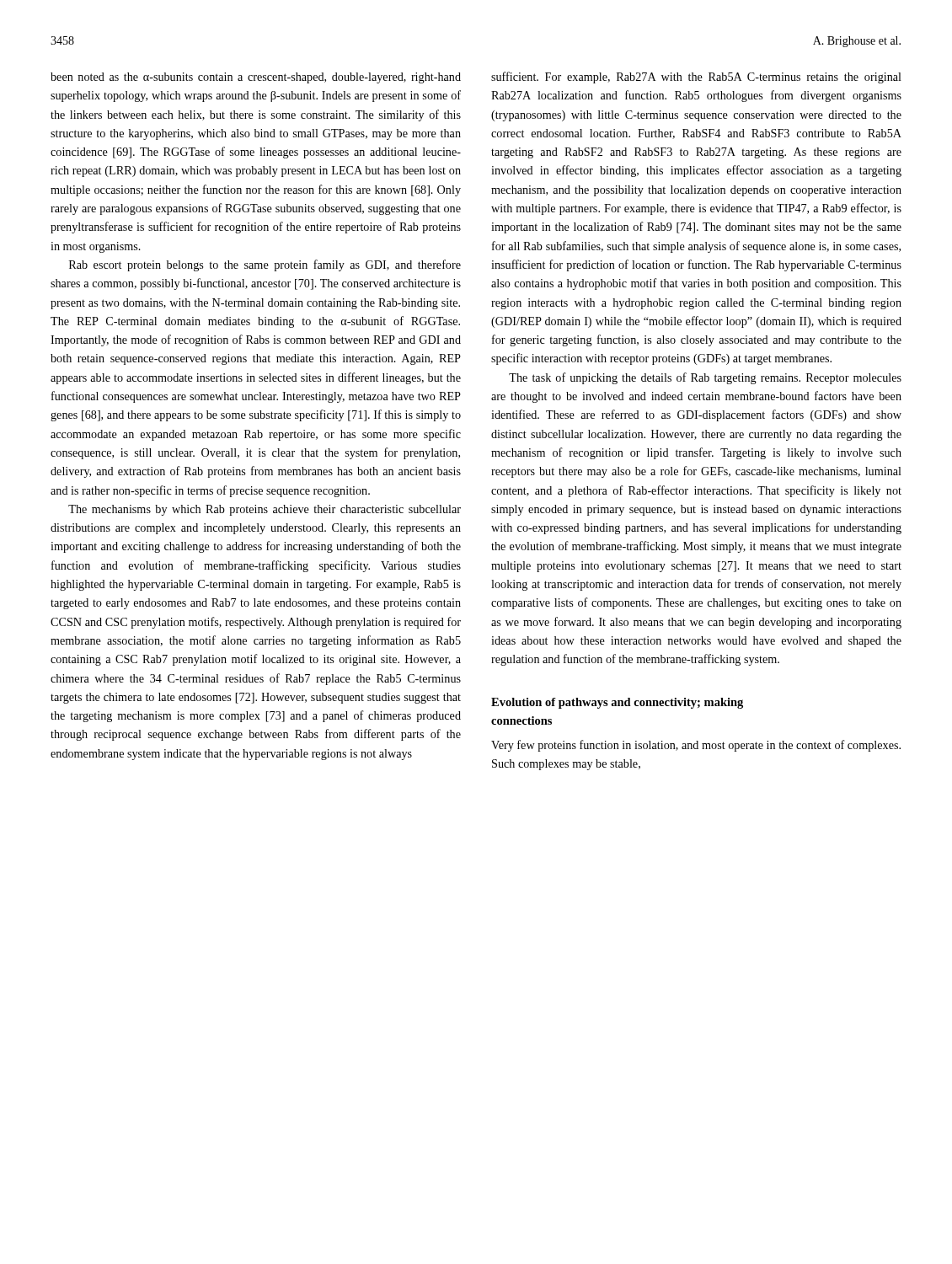Locate the section header that says "Evolution of pathways and connectivity; makingconnections"
The image size is (952, 1264).
[617, 711]
